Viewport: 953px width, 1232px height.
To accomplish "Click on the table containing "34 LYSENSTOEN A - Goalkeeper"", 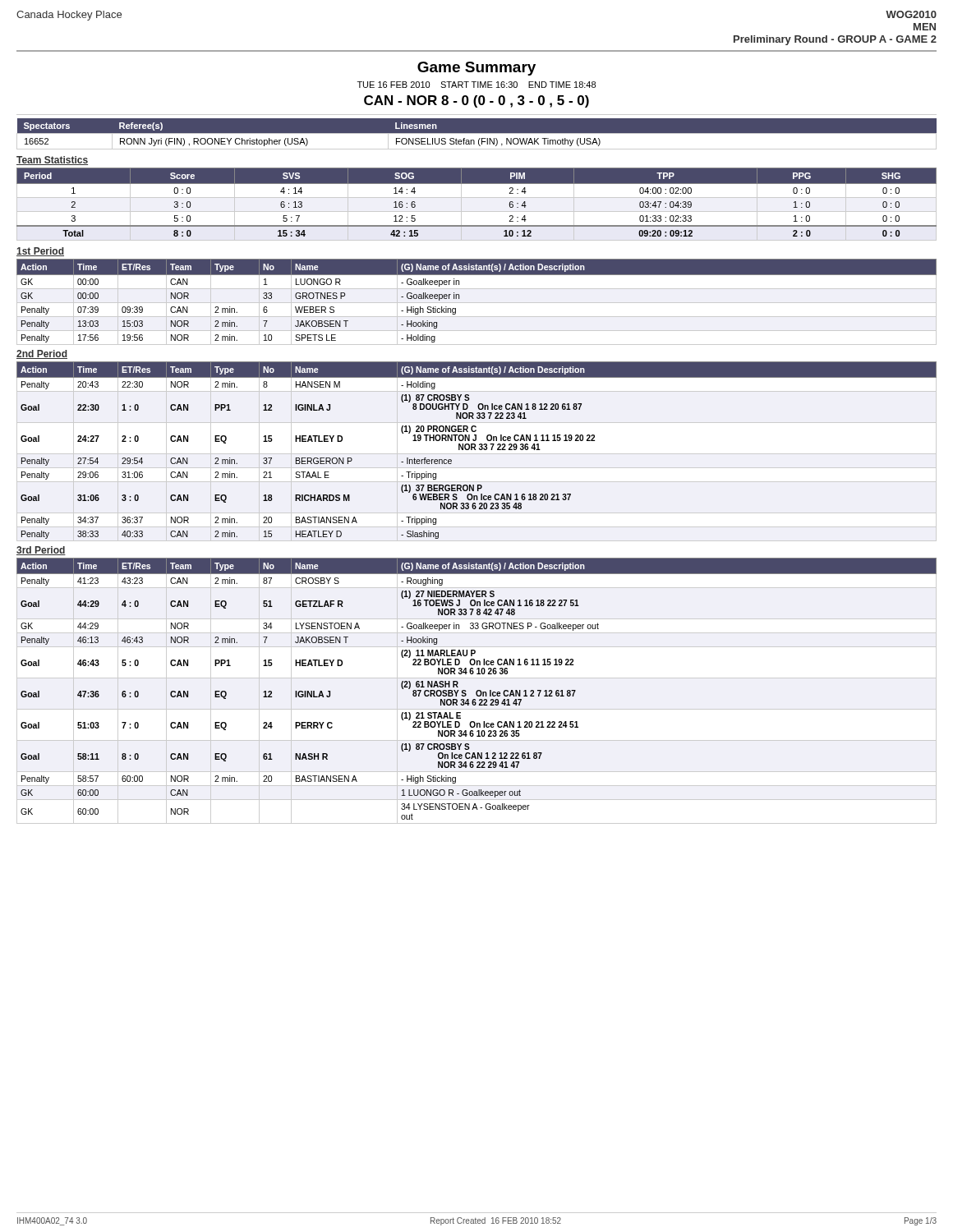I will (476, 691).
